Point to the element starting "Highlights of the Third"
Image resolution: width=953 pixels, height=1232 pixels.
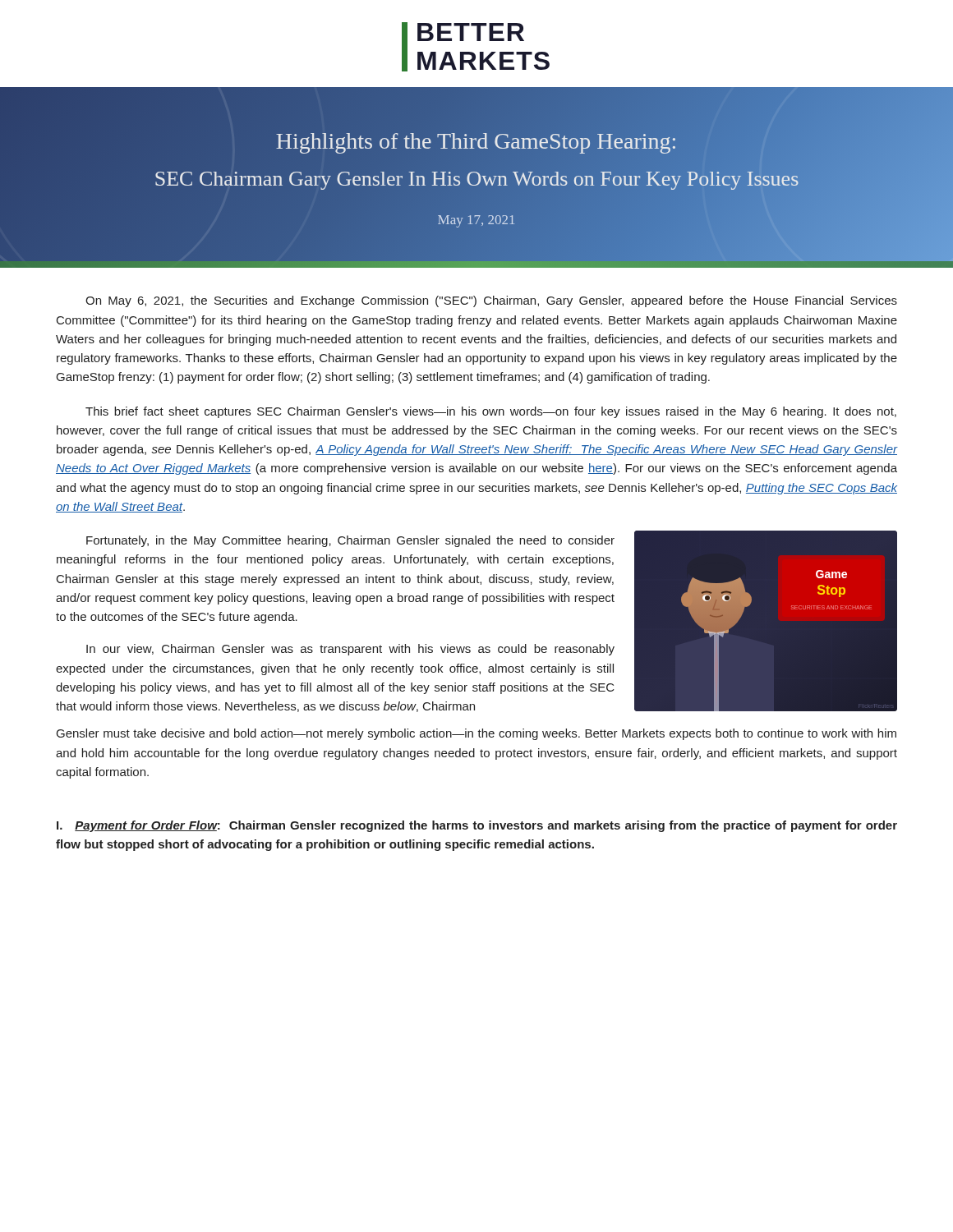pyautogui.click(x=476, y=178)
